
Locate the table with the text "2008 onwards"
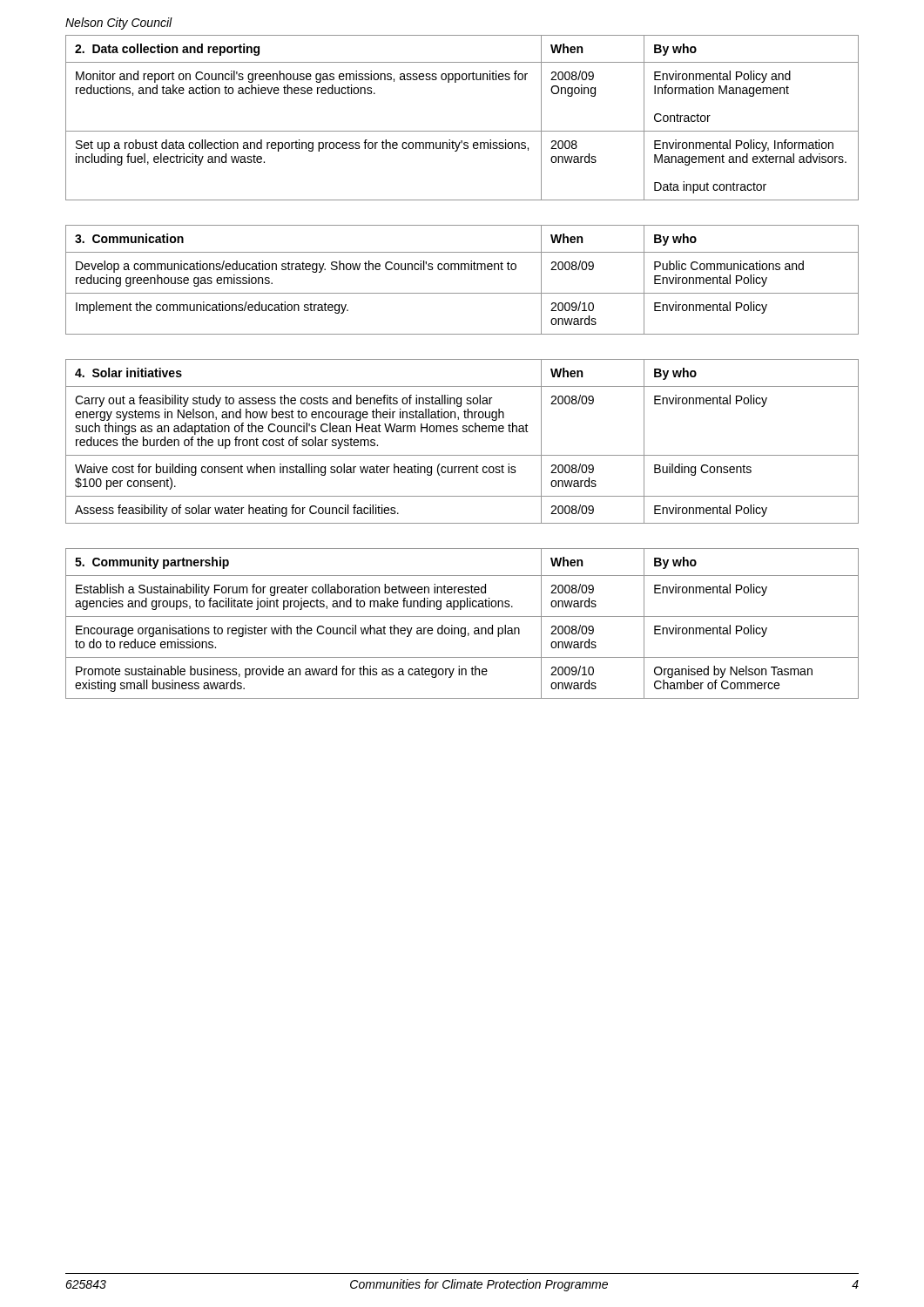pyautogui.click(x=462, y=118)
